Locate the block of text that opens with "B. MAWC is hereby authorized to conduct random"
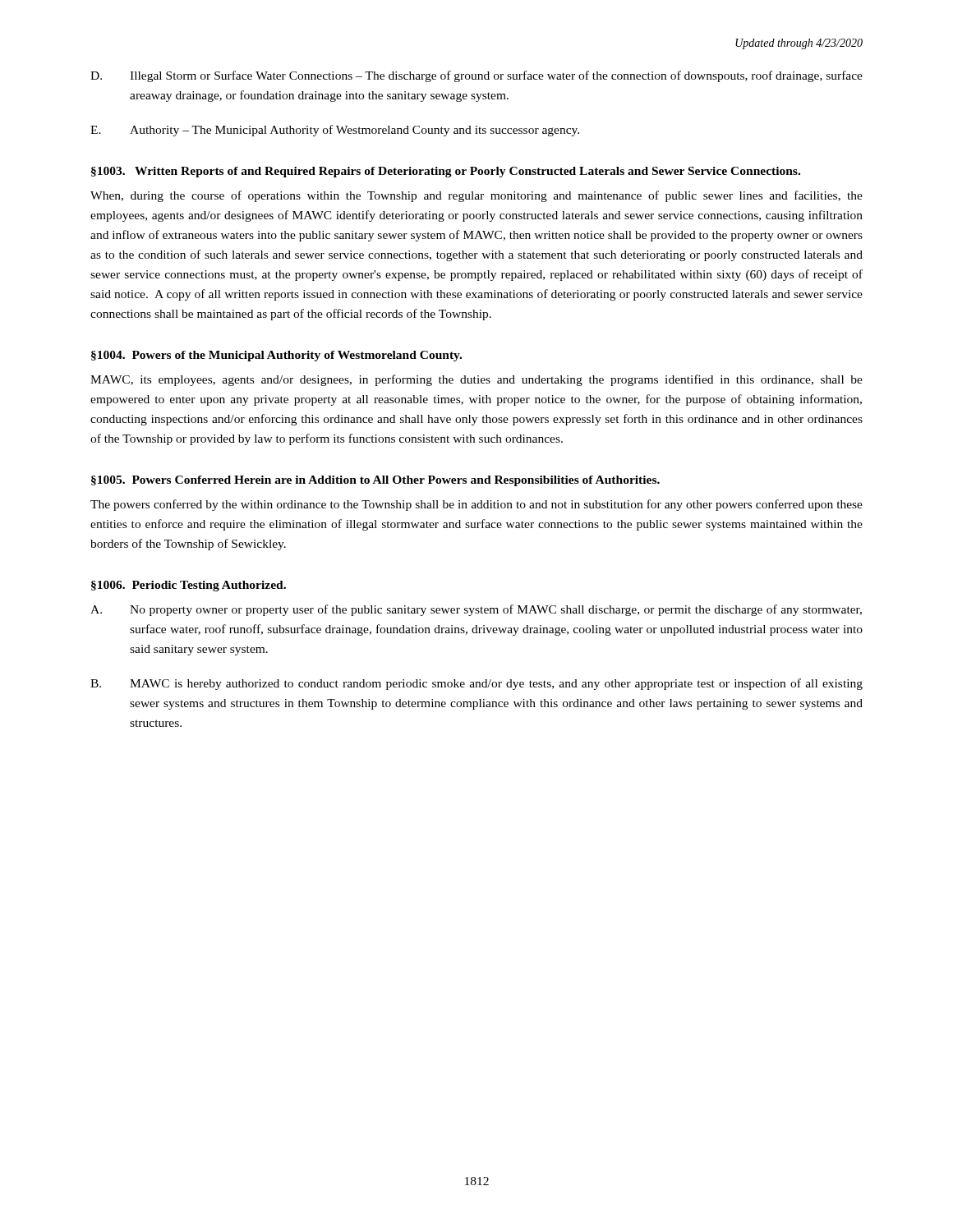Screen dimensions: 1232x953 (x=476, y=703)
